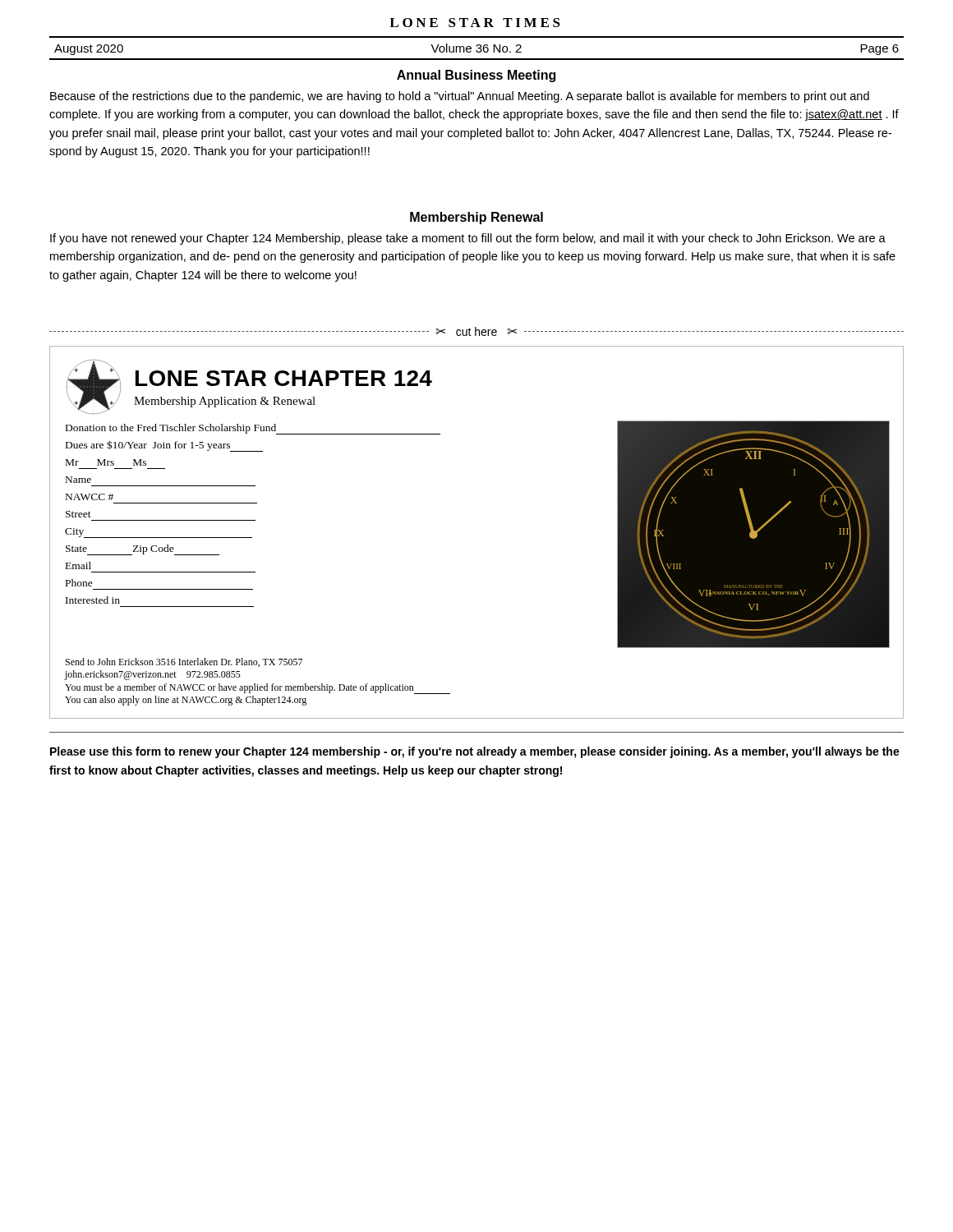The height and width of the screenshot is (1232, 953).
Task: Point to the passage starting "Donation to the Fred Tischler Scholarship Fund Dues"
Action: (x=253, y=429)
